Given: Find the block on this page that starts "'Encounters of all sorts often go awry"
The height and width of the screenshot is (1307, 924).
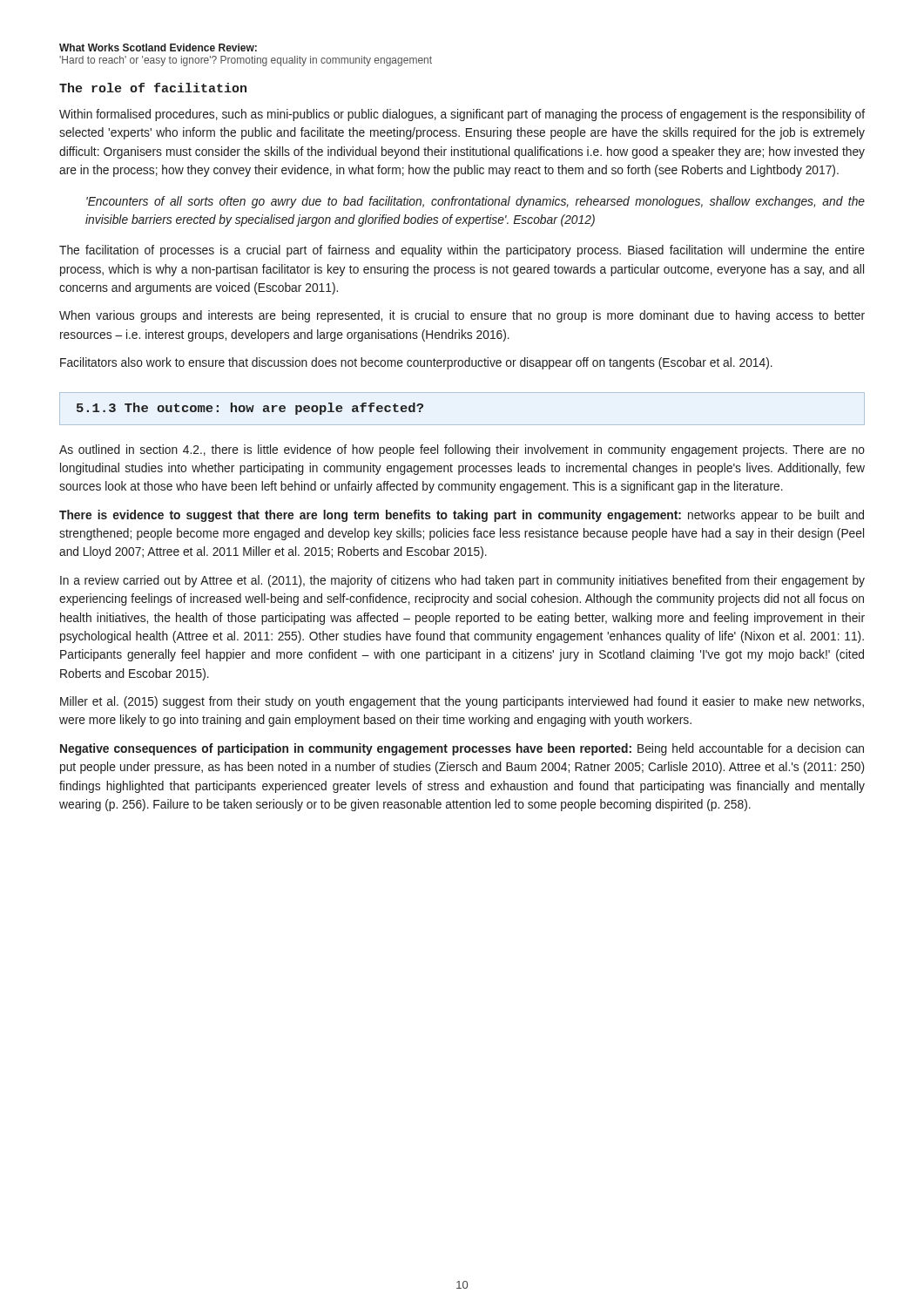Looking at the screenshot, I should 475,211.
